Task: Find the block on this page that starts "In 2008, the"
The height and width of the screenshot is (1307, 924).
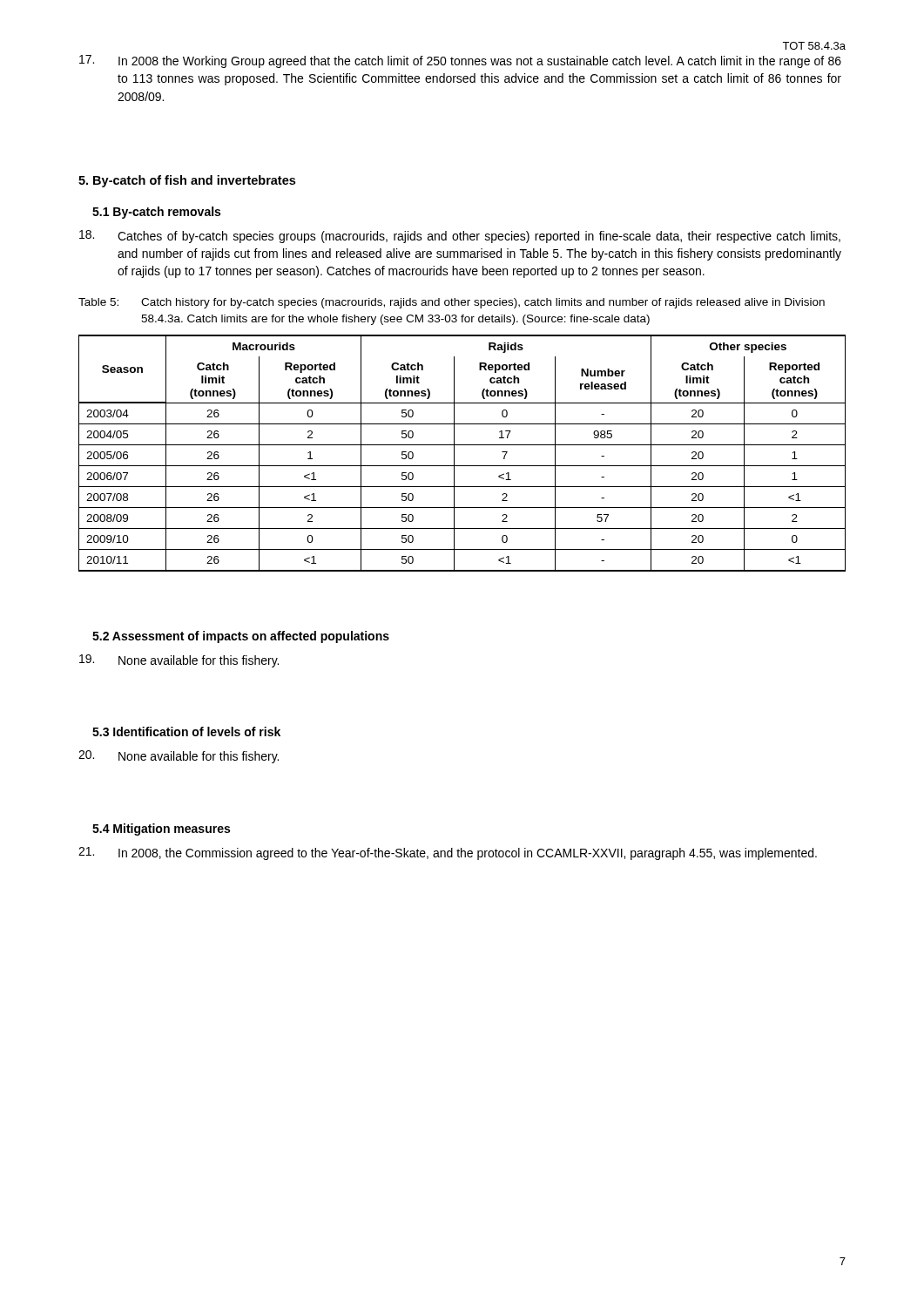Action: [x=460, y=853]
